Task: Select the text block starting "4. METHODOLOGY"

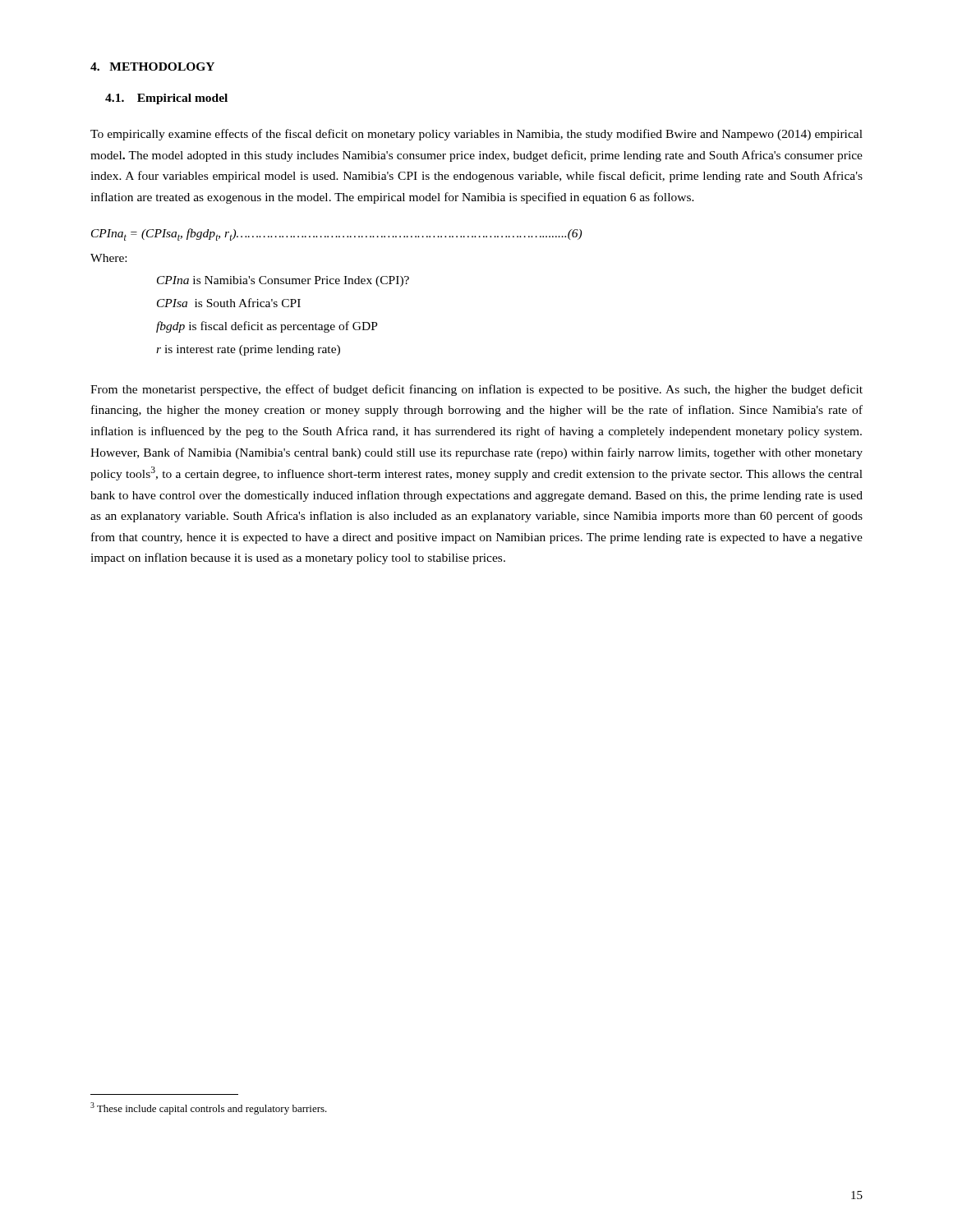Action: [x=153, y=66]
